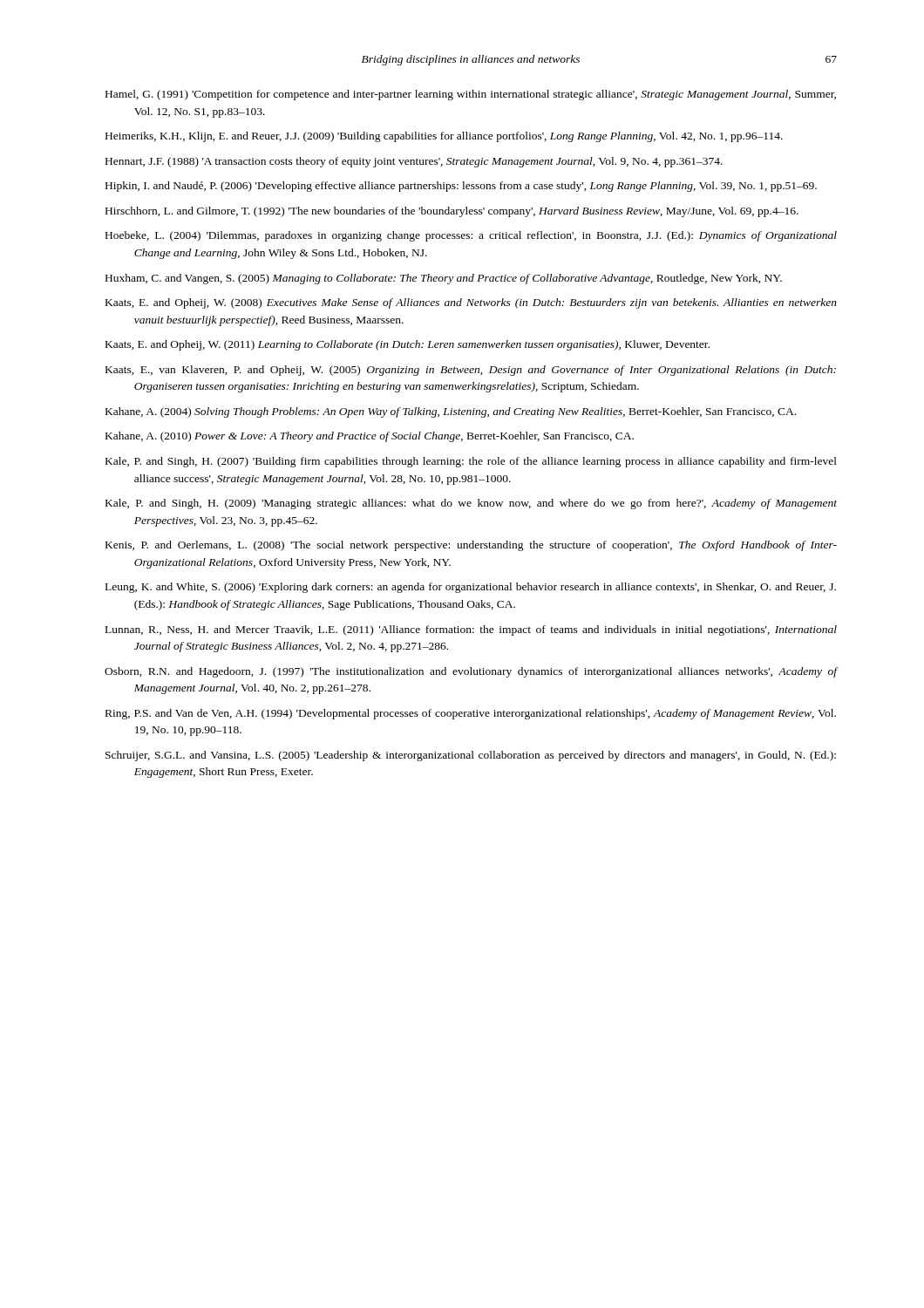This screenshot has width=924, height=1308.
Task: Locate the text block starting "Hennart, J.F. (1988) 'A"
Action: tap(471, 161)
